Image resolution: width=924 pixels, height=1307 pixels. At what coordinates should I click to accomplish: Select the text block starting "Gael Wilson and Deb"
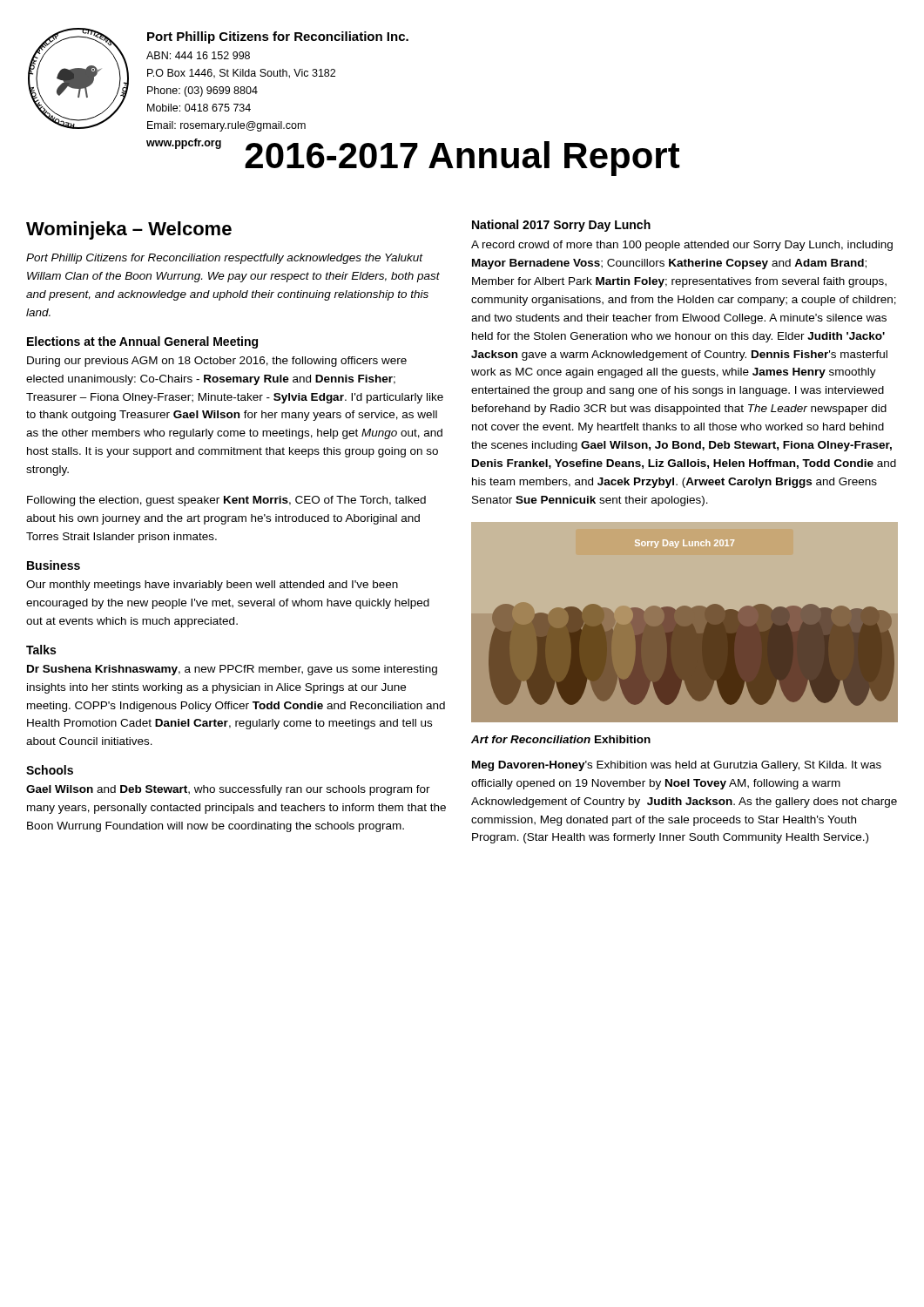click(x=236, y=808)
